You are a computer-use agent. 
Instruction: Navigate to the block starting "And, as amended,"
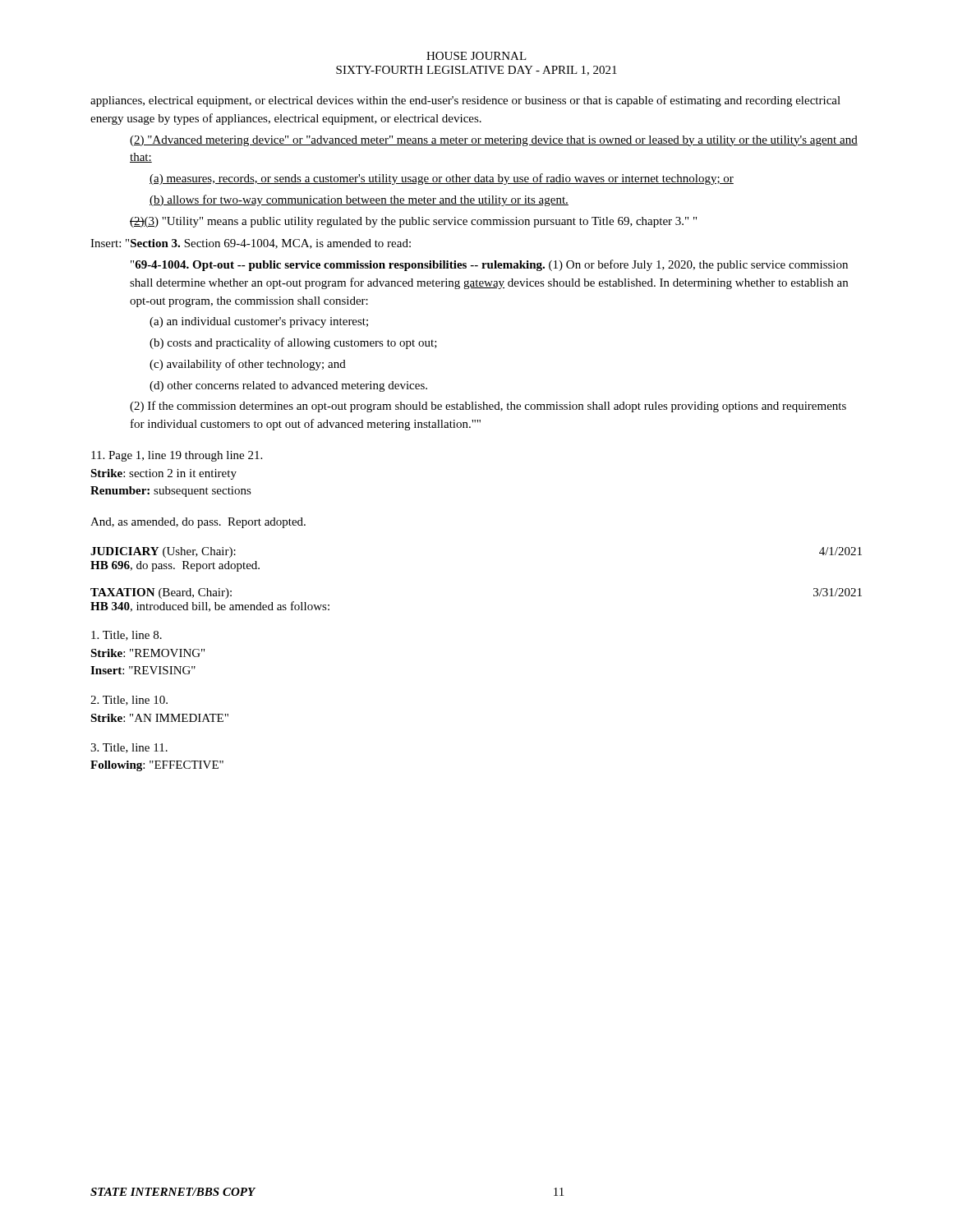pyautogui.click(x=198, y=522)
